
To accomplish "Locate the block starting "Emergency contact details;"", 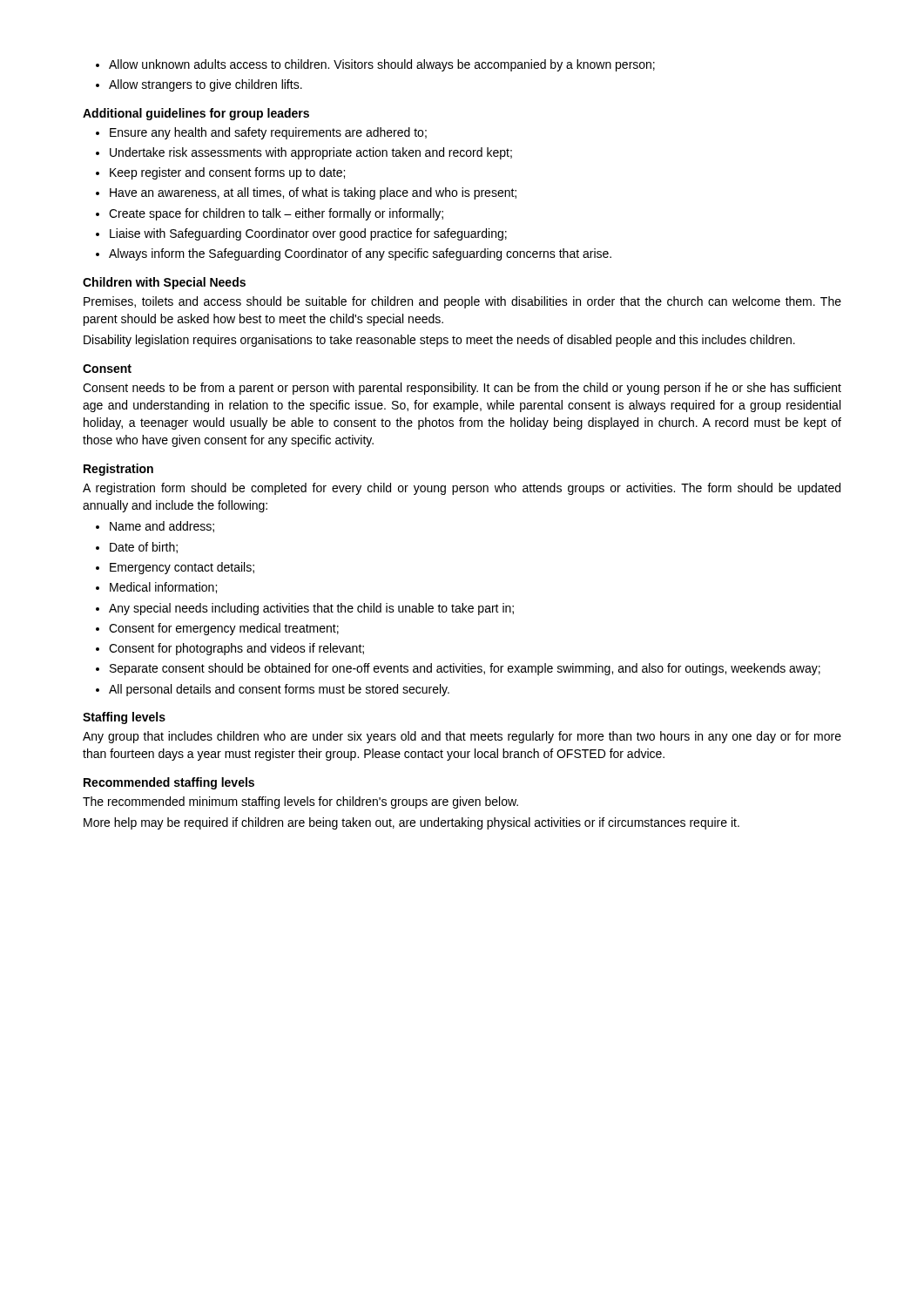I will pyautogui.click(x=182, y=568).
